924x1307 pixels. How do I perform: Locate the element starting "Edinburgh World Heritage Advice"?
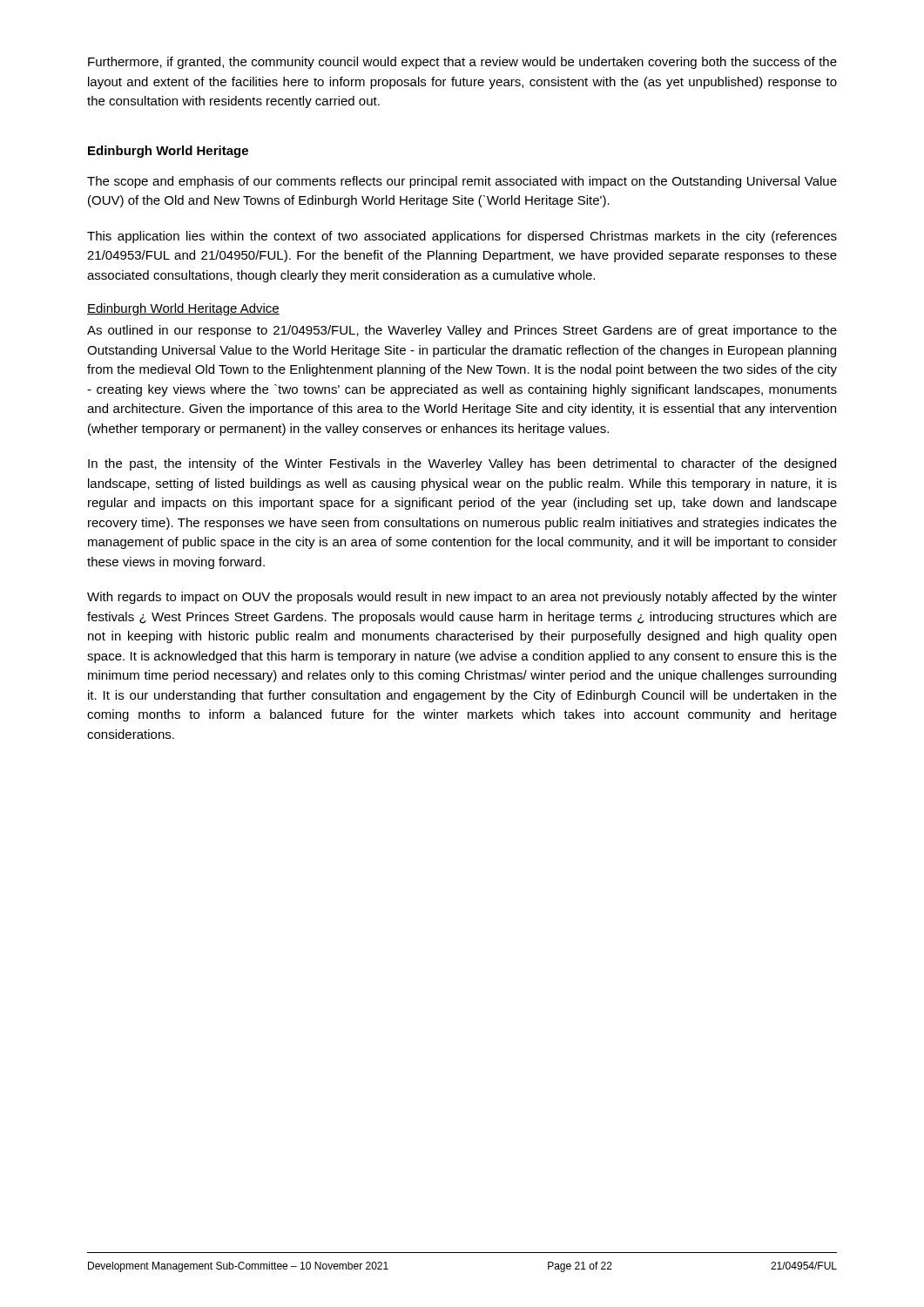[x=183, y=308]
